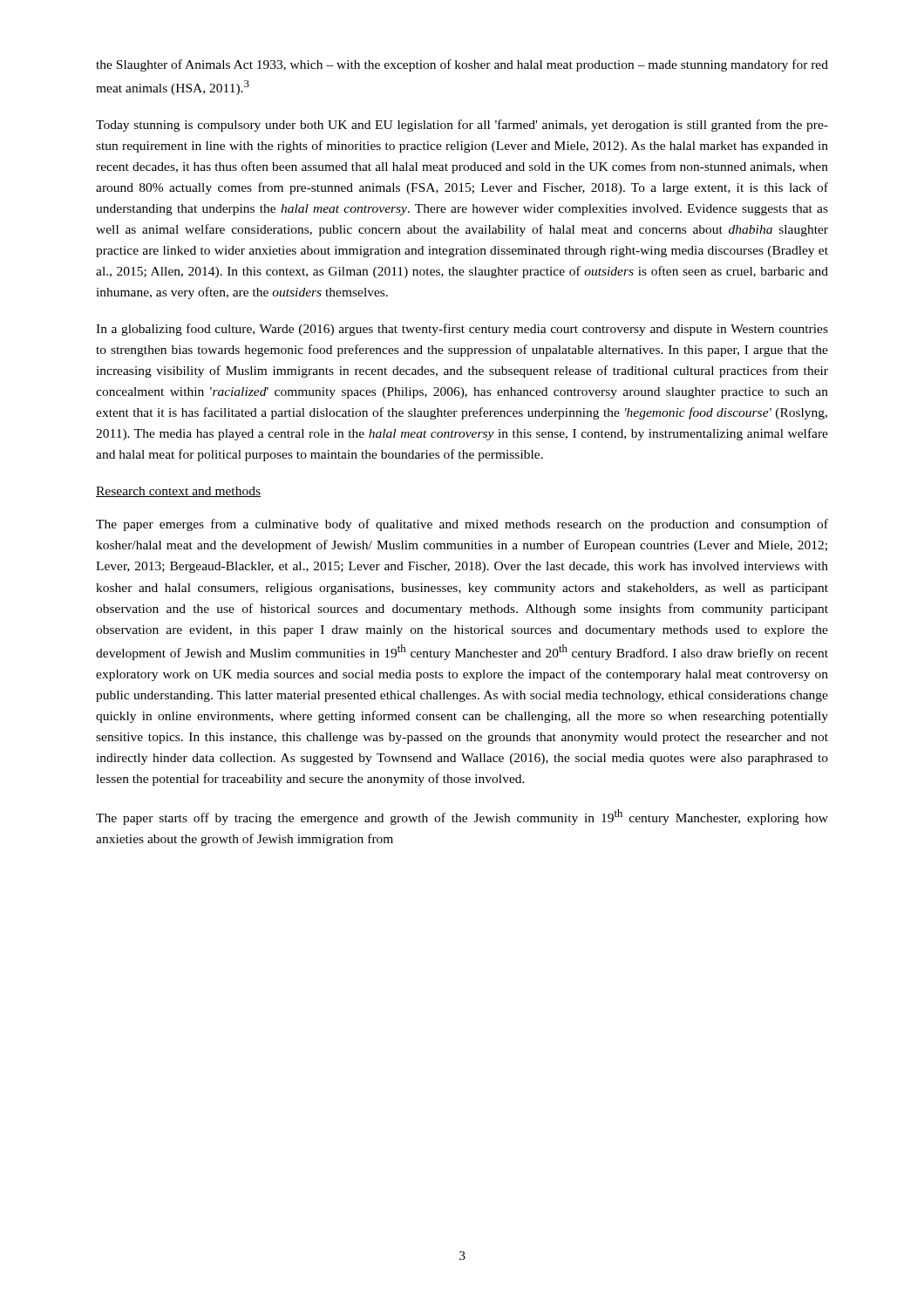Select the text block starting "In a globalizing food culture,"
924x1308 pixels.
[462, 391]
